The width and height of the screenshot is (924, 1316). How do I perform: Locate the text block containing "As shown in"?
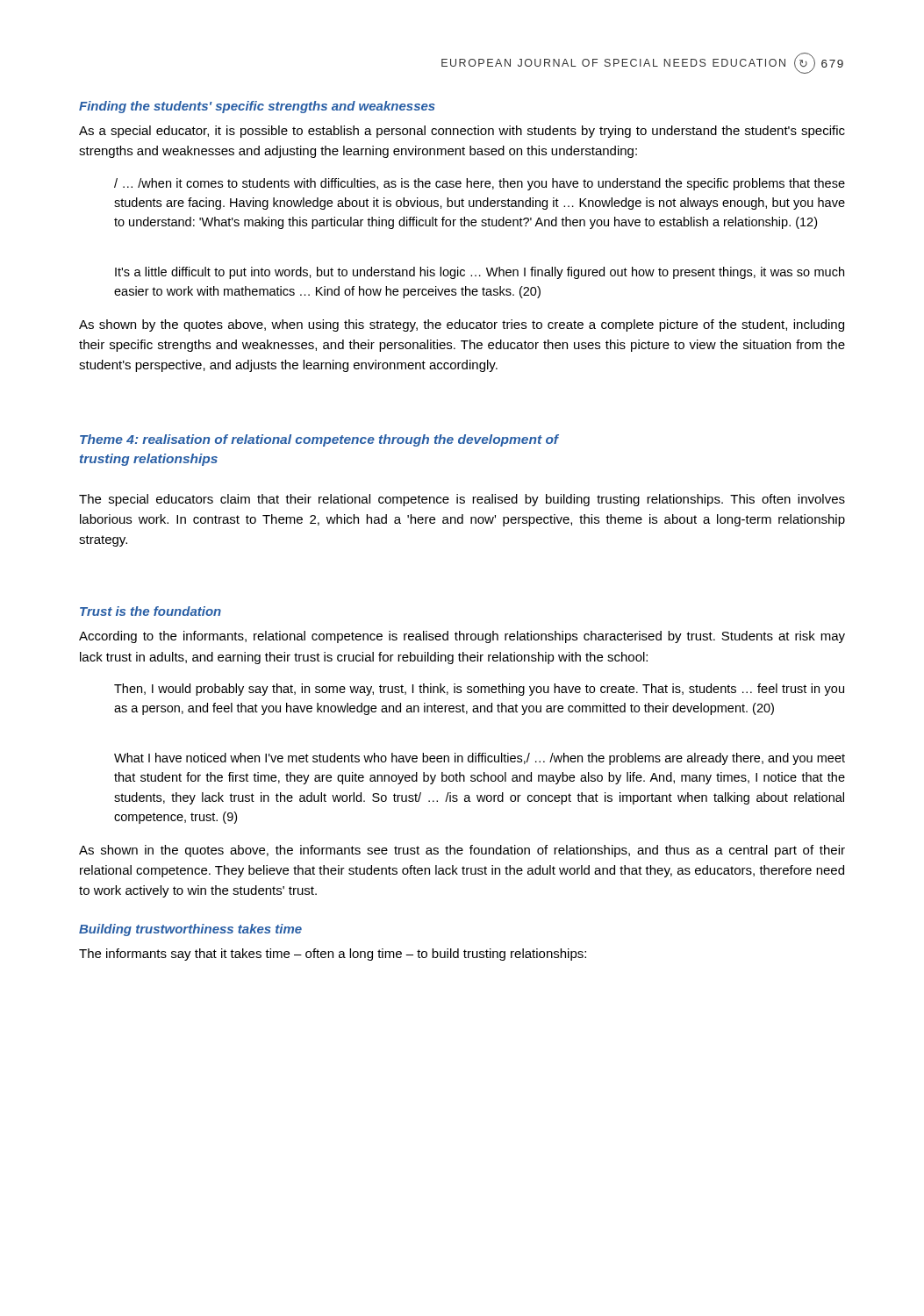462,870
